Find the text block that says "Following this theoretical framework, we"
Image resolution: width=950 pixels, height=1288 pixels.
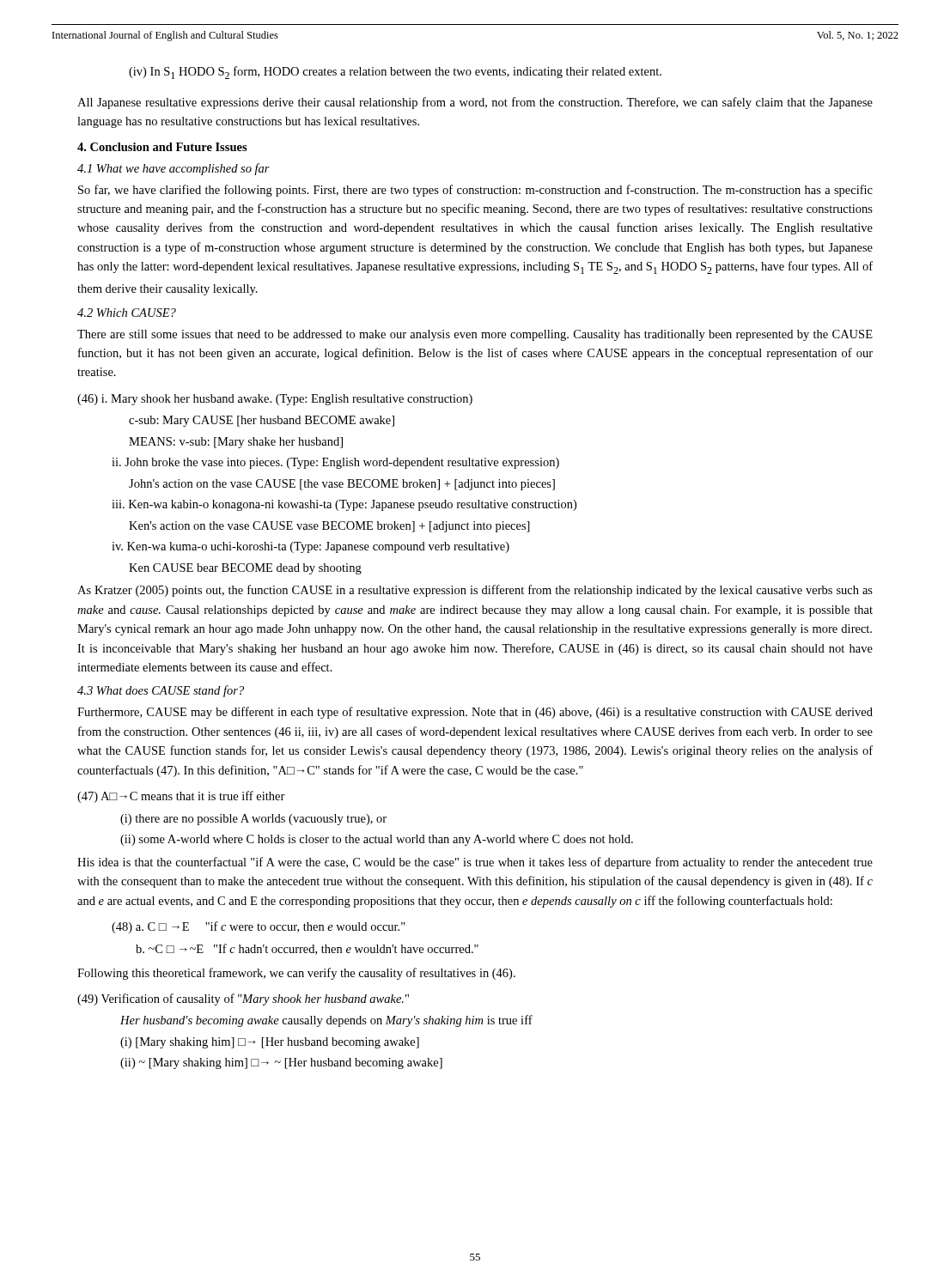475,973
